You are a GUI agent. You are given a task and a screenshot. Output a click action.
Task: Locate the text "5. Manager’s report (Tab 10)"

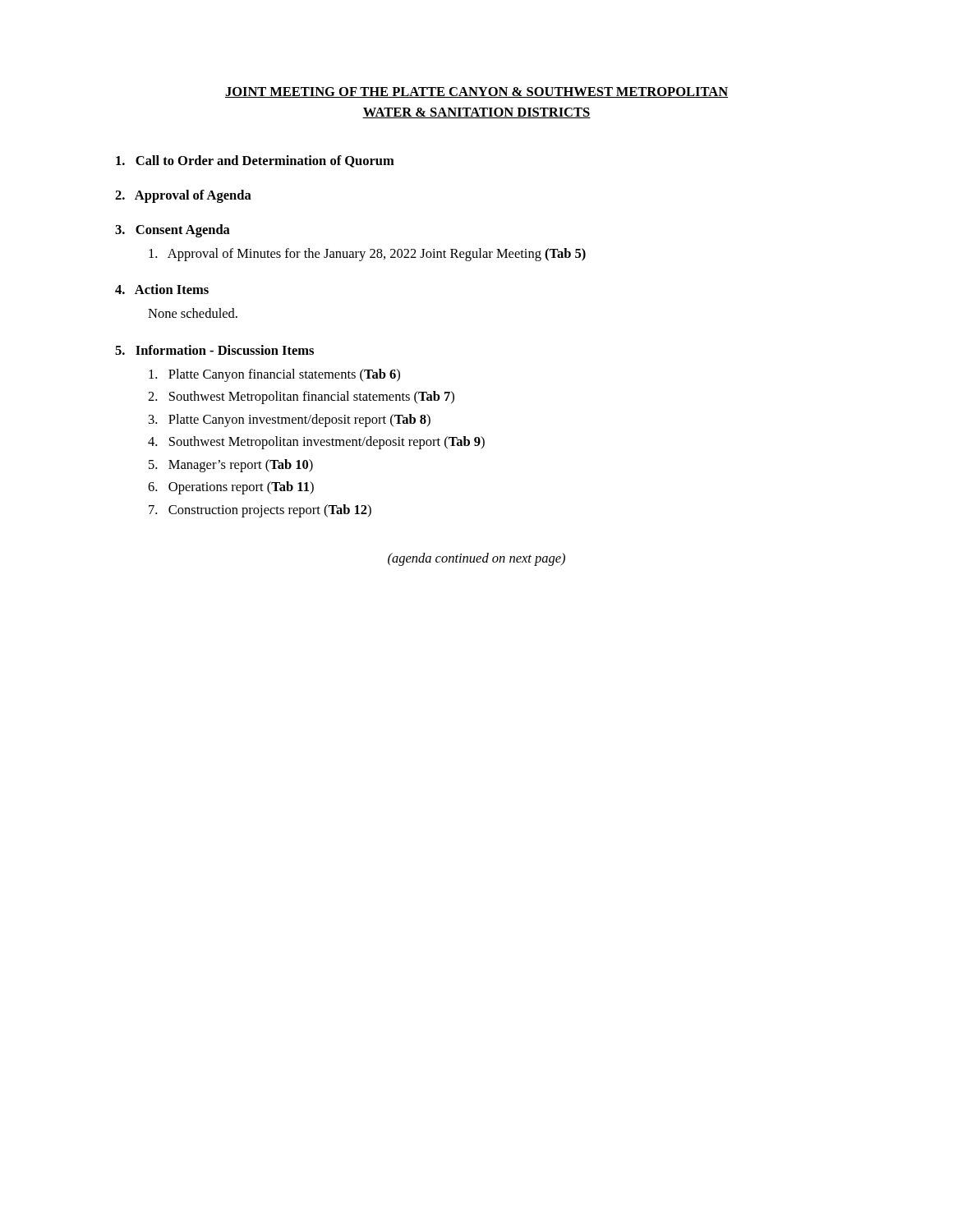click(x=231, y=464)
